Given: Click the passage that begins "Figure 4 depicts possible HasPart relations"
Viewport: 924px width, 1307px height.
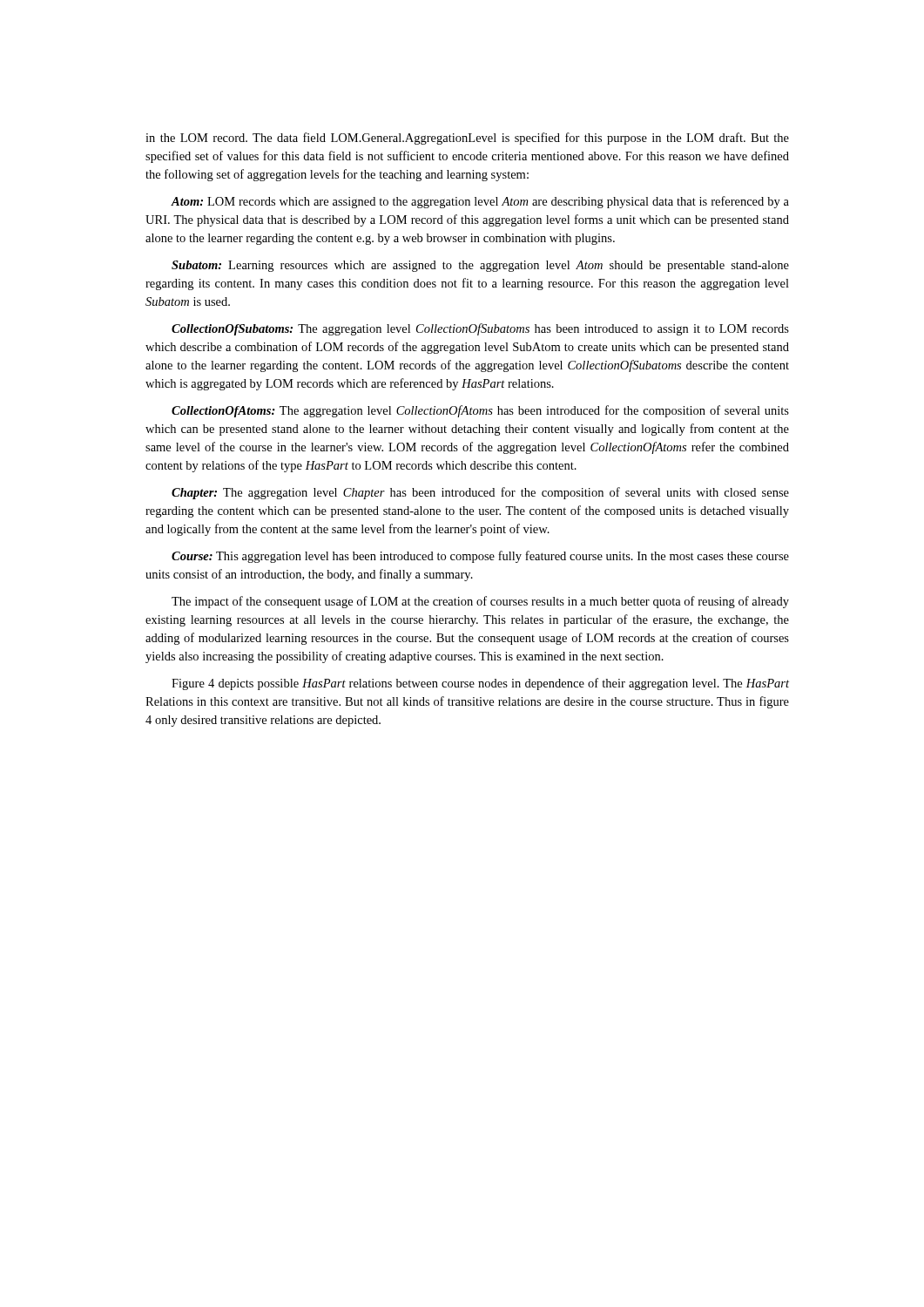Looking at the screenshot, I should (467, 702).
